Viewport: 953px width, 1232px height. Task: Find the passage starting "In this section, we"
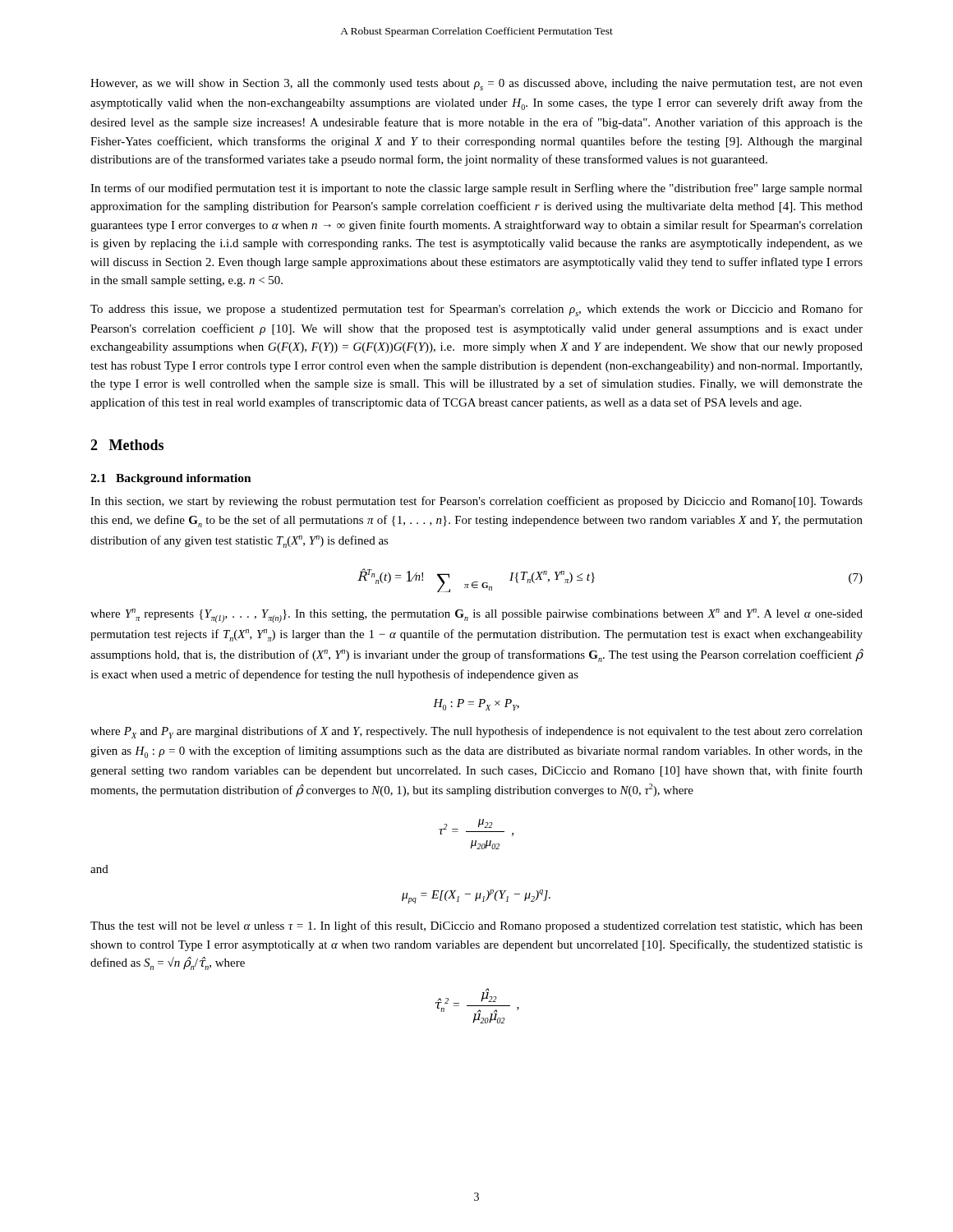[x=476, y=522]
